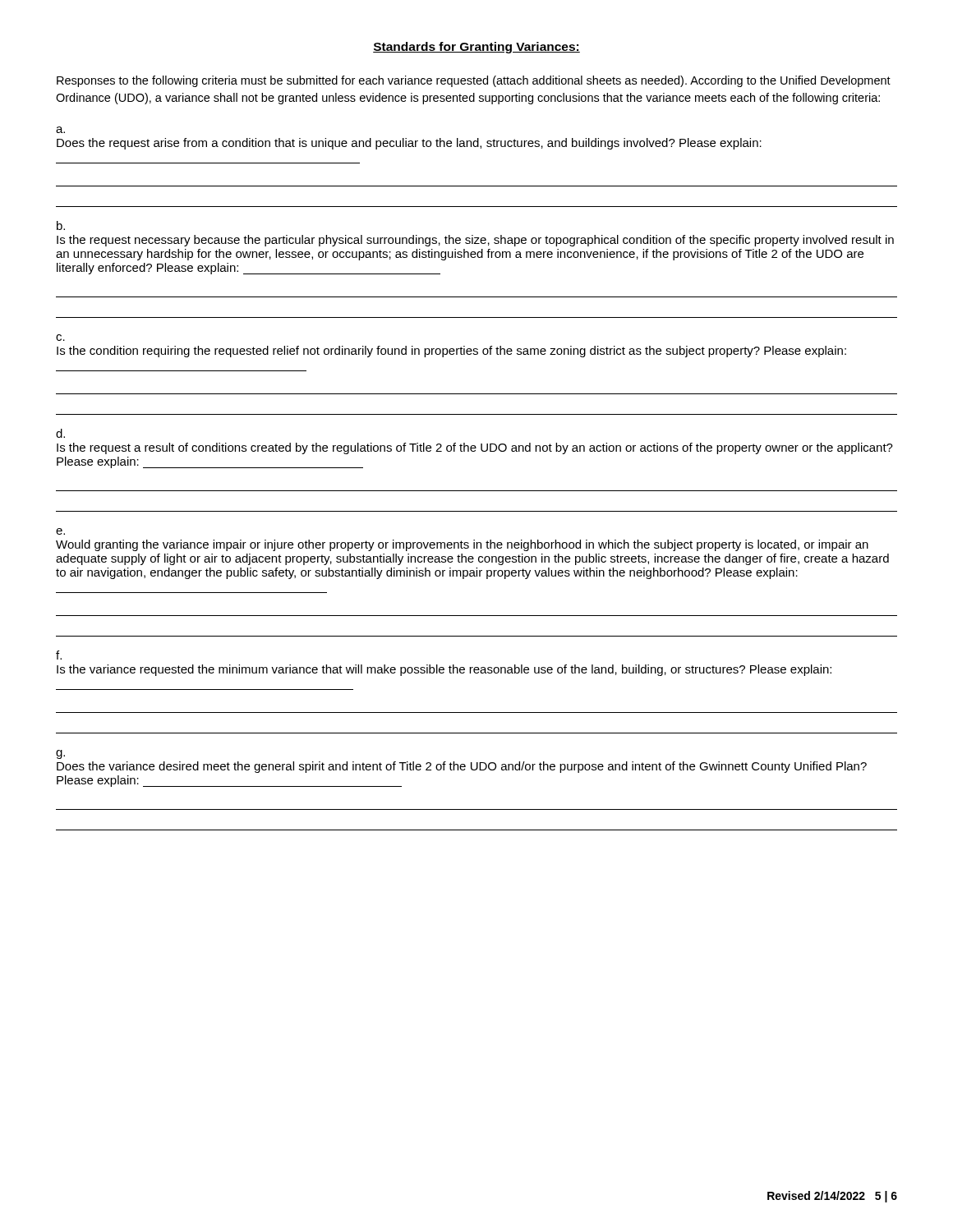Click on the text block starting "Responses to the following"

473,89
